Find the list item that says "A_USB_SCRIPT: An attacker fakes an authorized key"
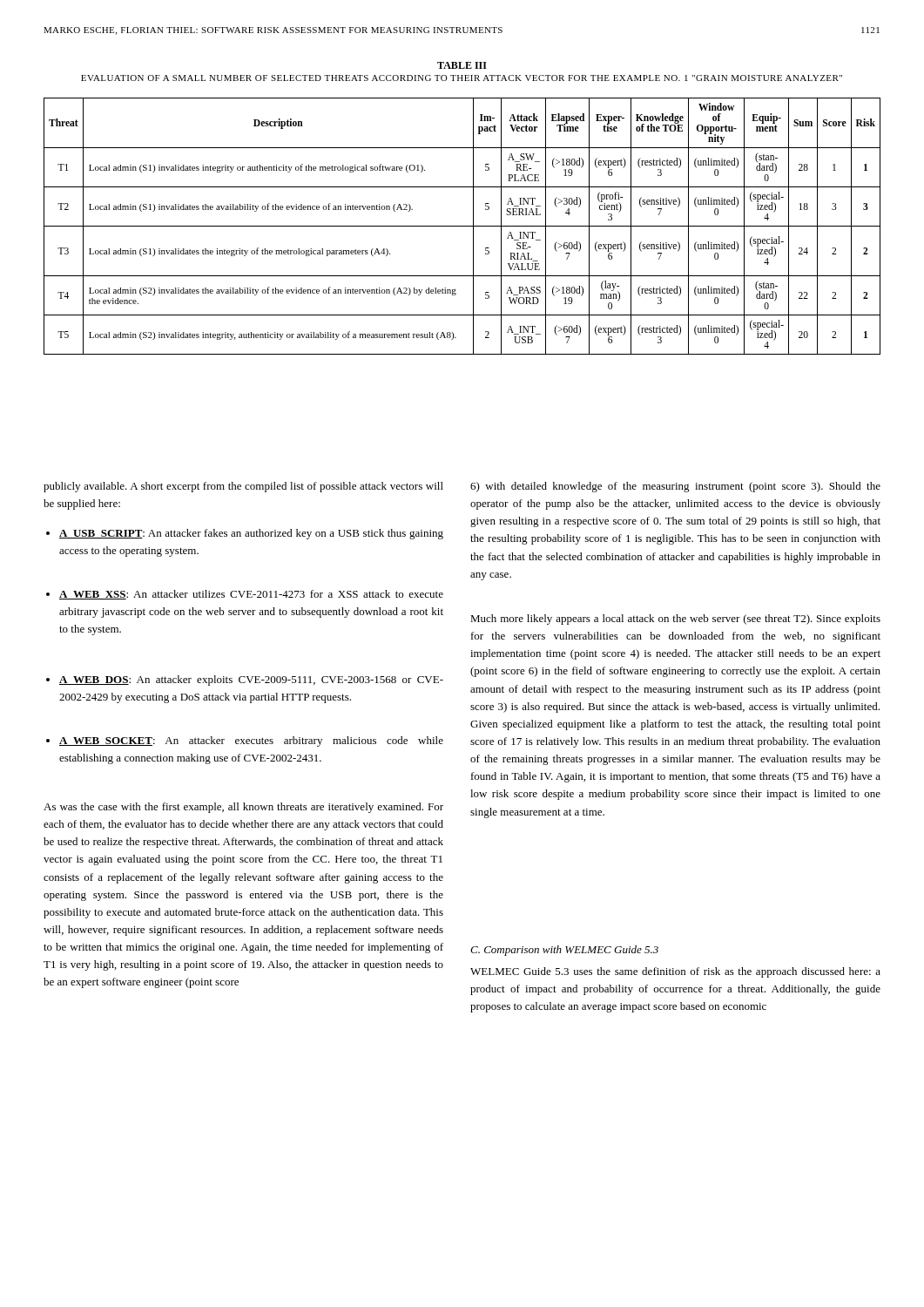The image size is (924, 1307). (243, 542)
